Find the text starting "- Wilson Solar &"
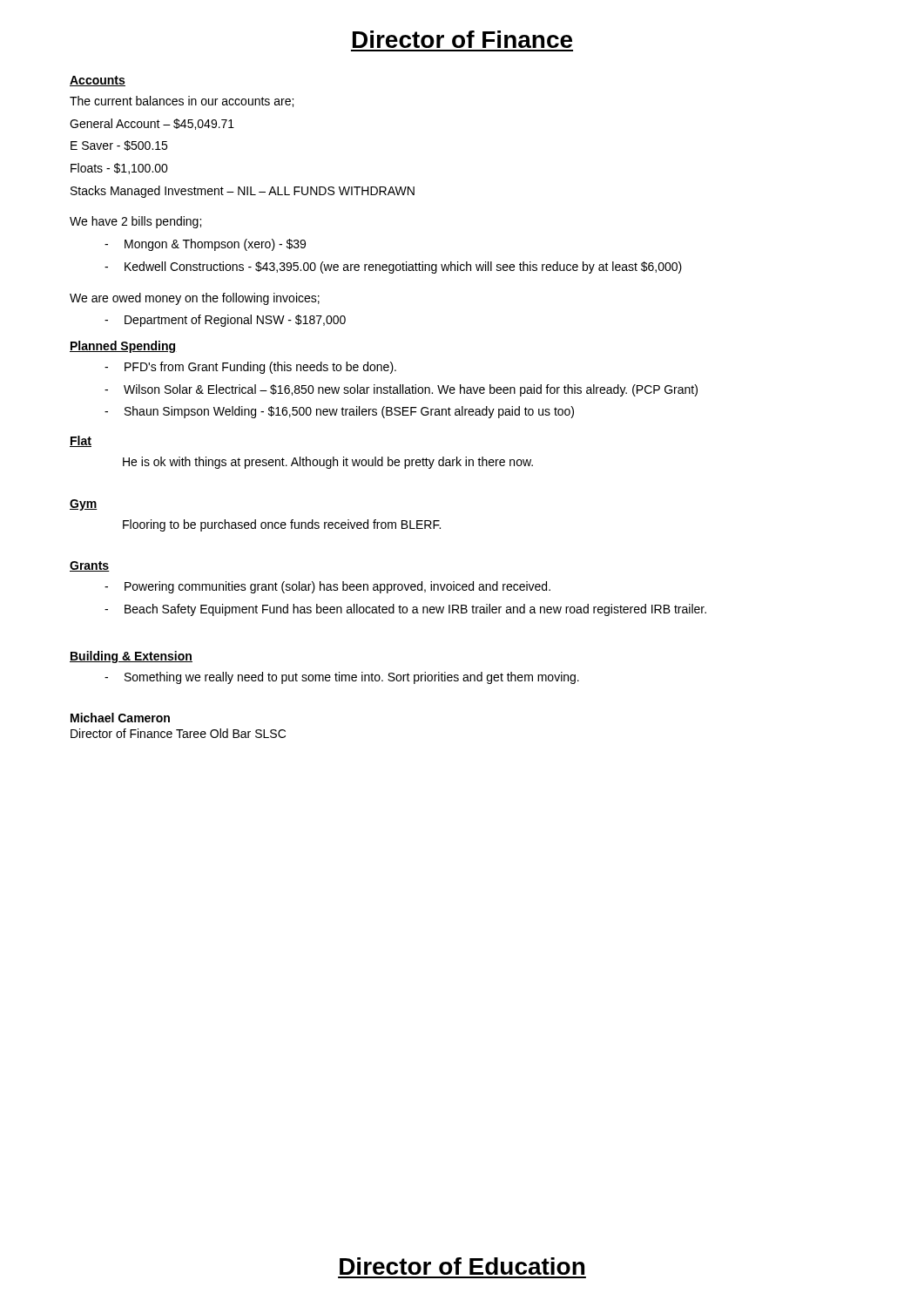 pyautogui.click(x=479, y=390)
